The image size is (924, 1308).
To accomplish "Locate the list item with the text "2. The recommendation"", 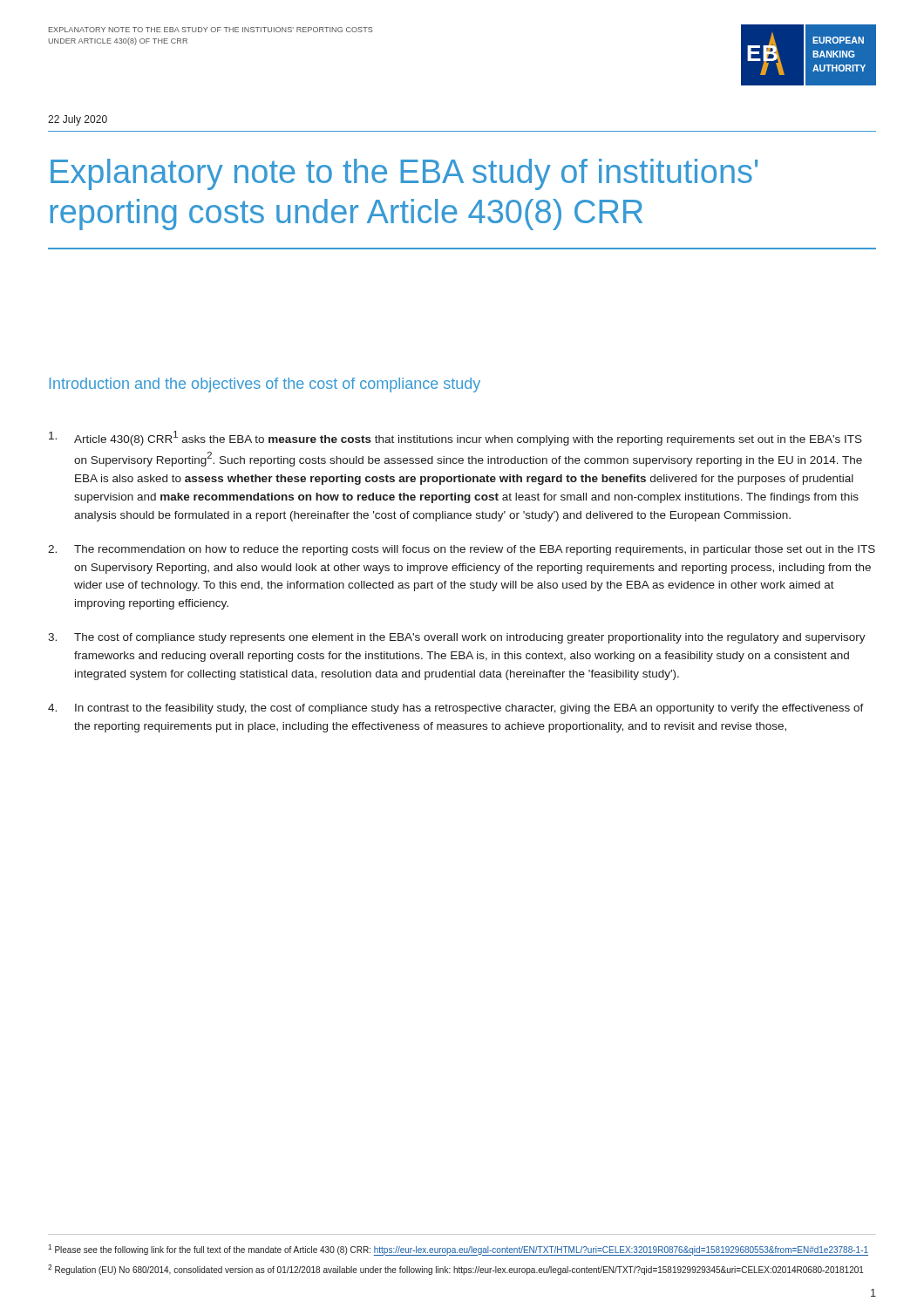I will click(x=462, y=577).
